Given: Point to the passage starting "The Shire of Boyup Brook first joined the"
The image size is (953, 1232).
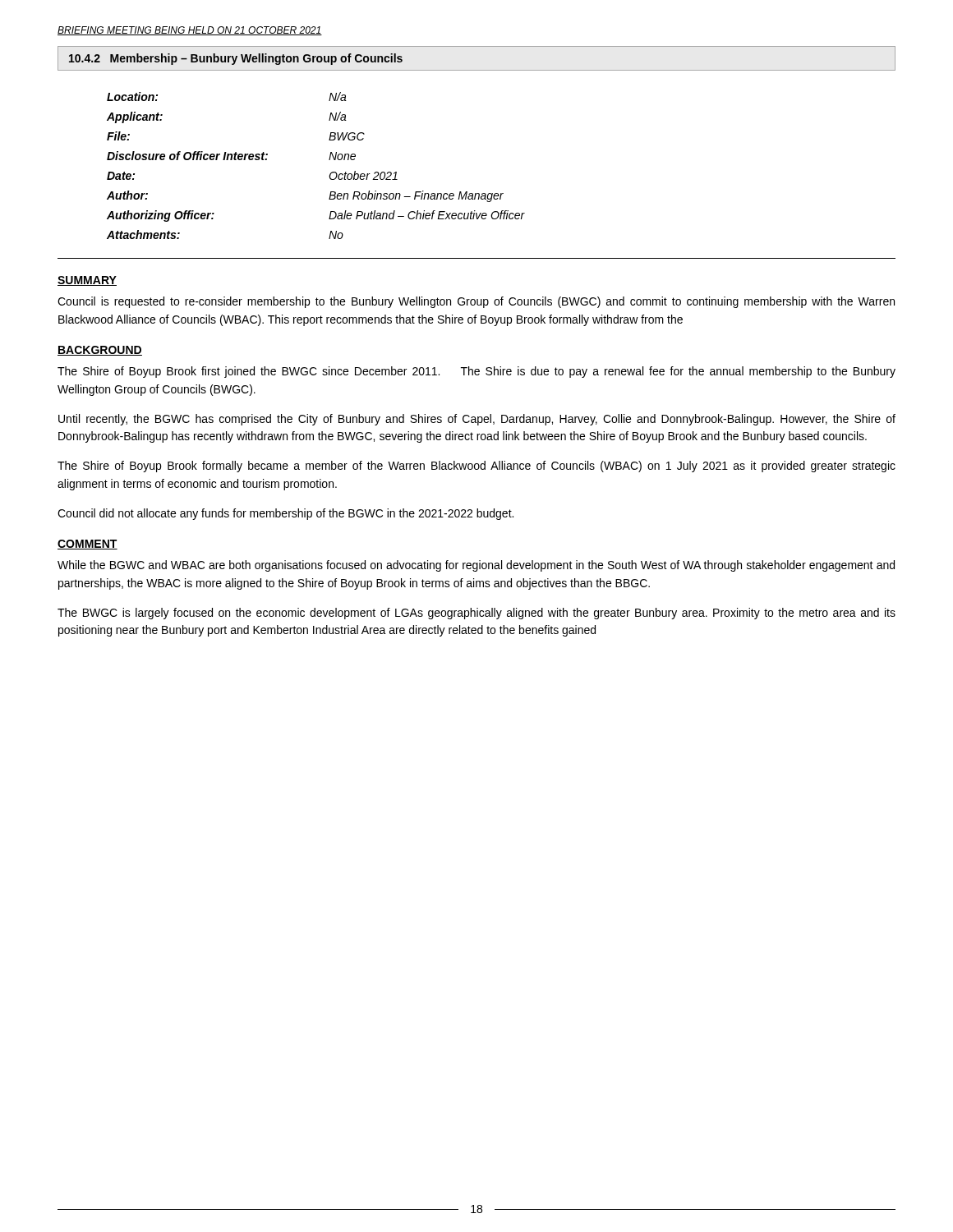Looking at the screenshot, I should coord(476,380).
